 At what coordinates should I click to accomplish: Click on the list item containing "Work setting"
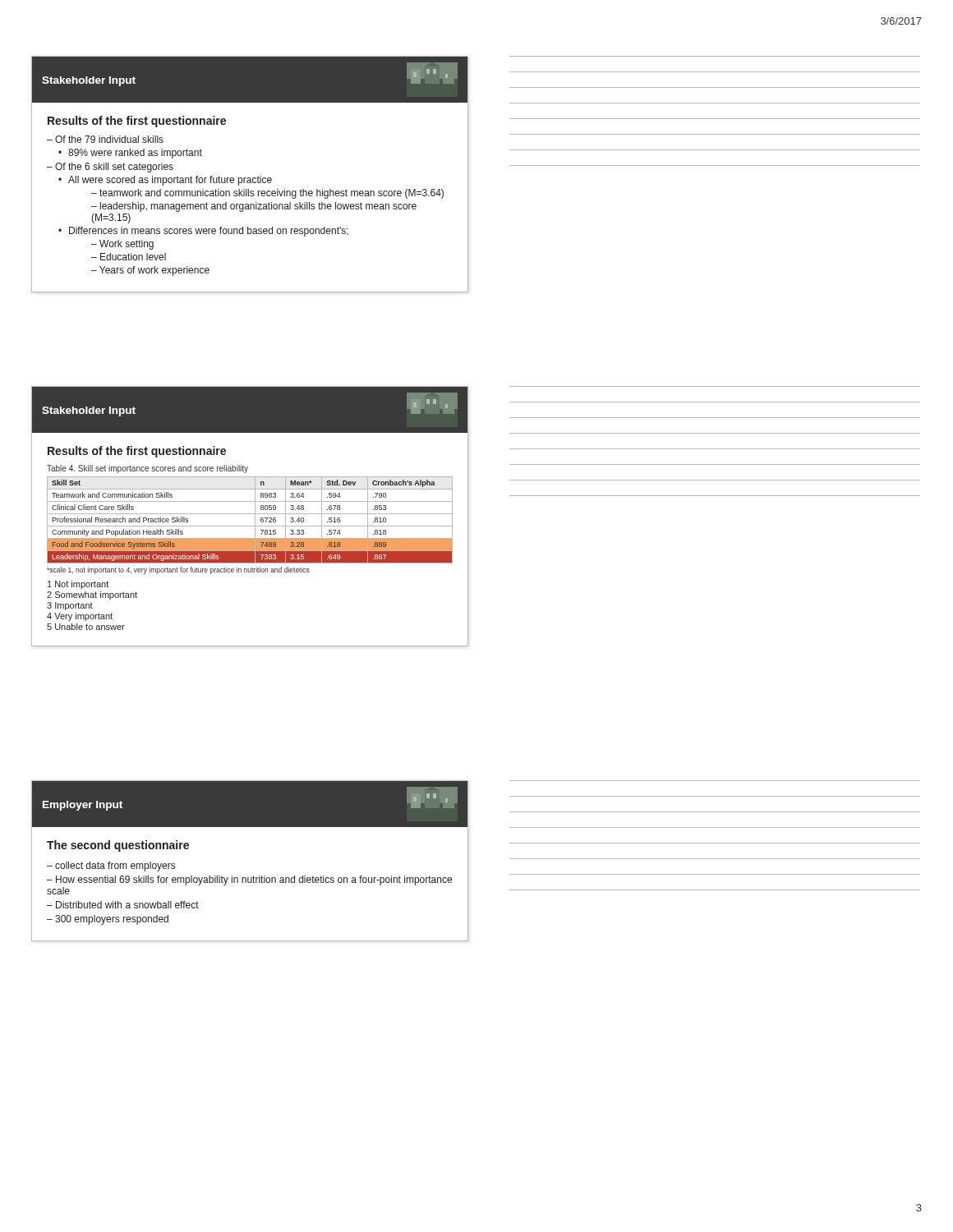click(x=127, y=244)
